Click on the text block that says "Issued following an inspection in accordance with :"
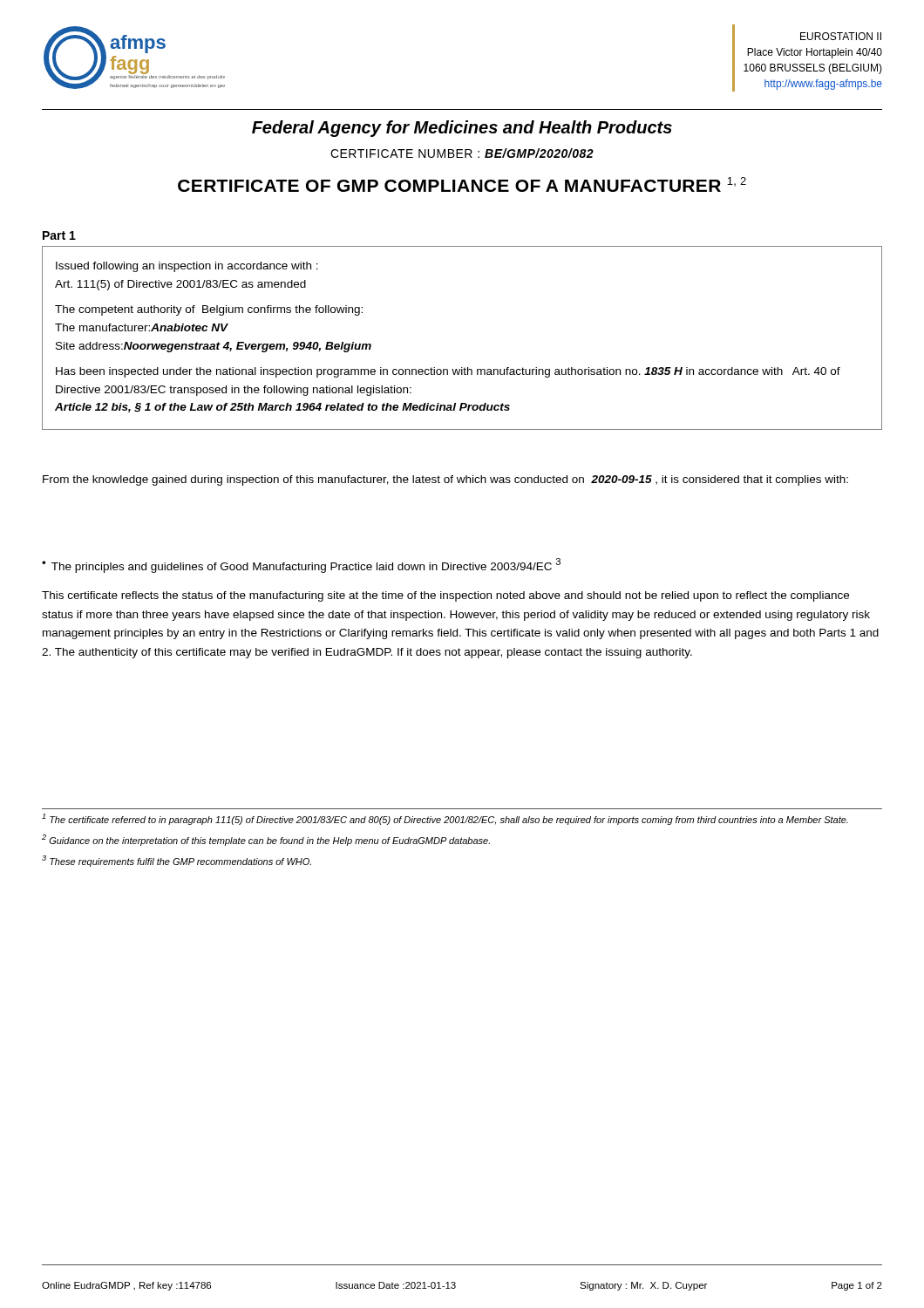The image size is (924, 1308). [x=187, y=267]
